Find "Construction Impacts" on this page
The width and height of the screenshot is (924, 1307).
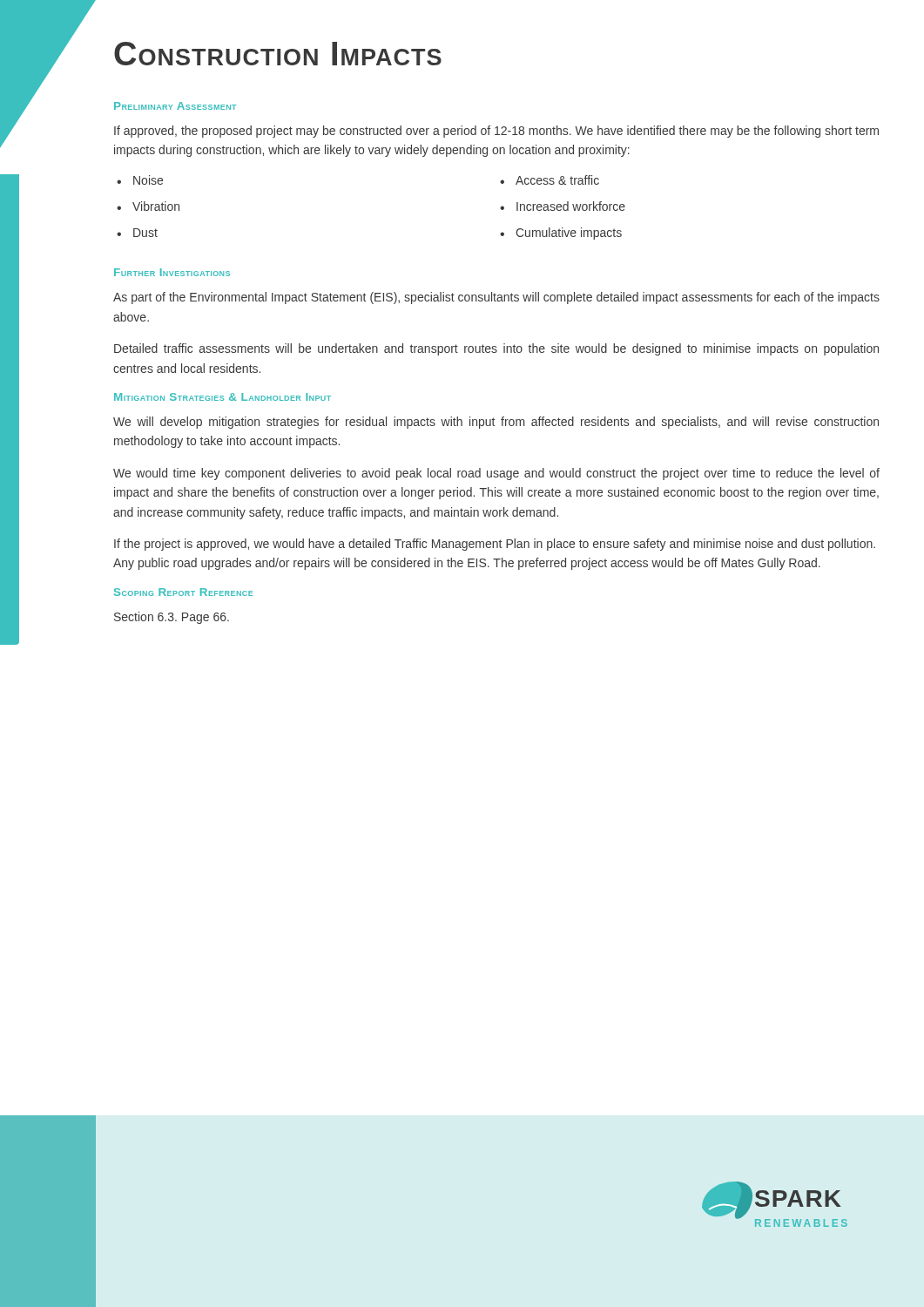[x=278, y=54]
